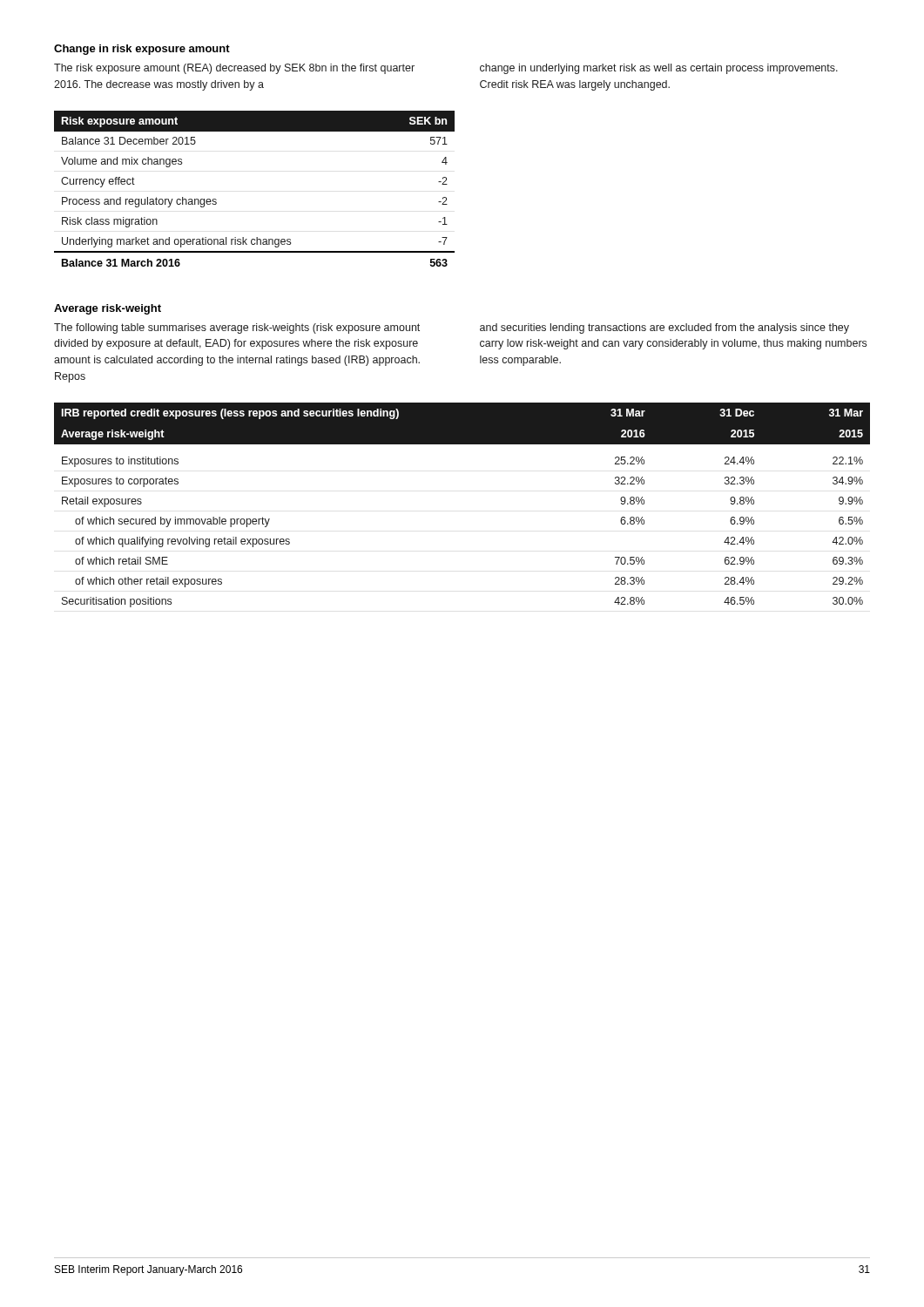This screenshot has width=924, height=1307.
Task: Navigate to the block starting "The following table summarises average"
Action: [x=237, y=352]
